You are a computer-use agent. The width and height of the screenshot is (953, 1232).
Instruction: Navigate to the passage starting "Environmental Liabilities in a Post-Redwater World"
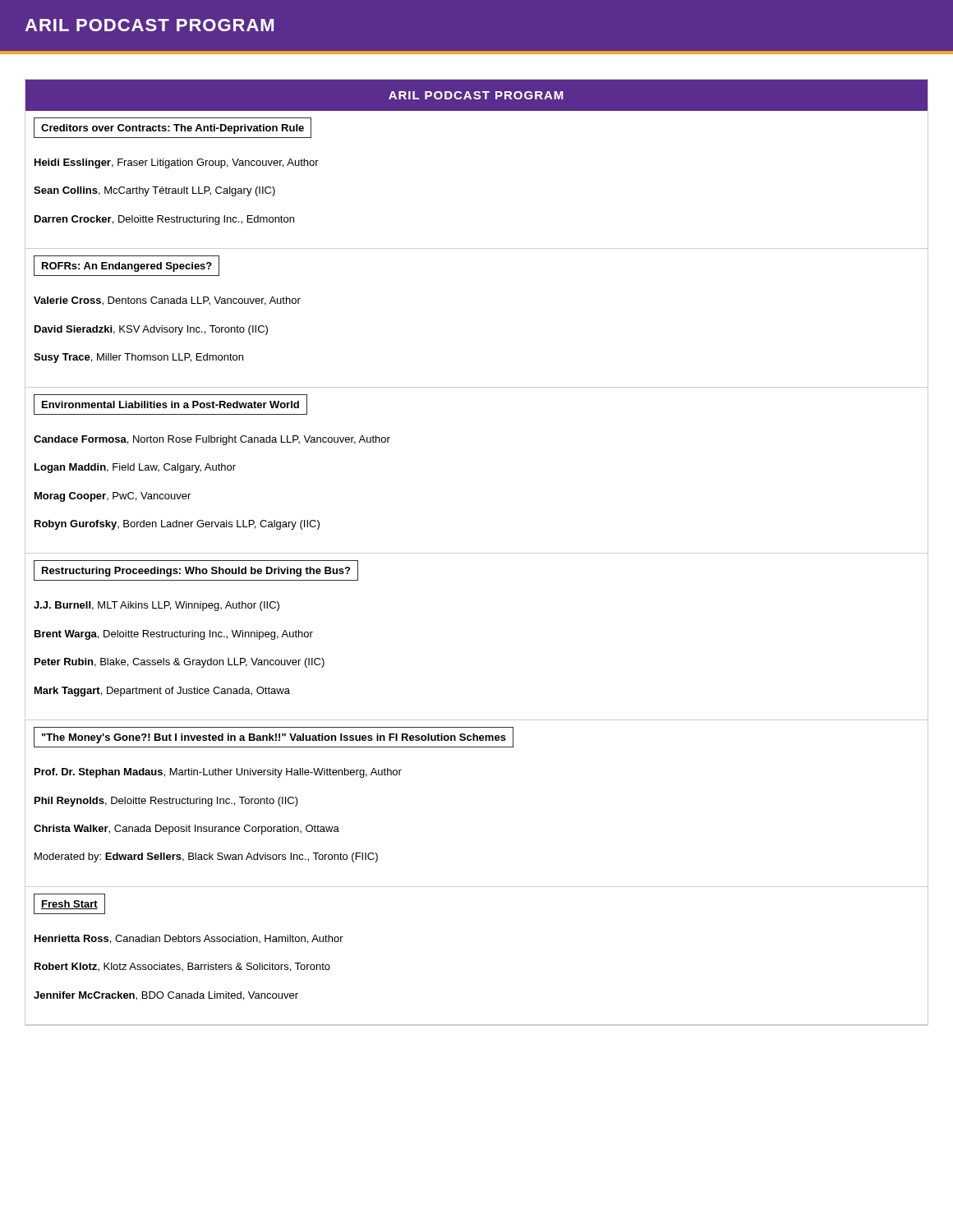pos(170,404)
